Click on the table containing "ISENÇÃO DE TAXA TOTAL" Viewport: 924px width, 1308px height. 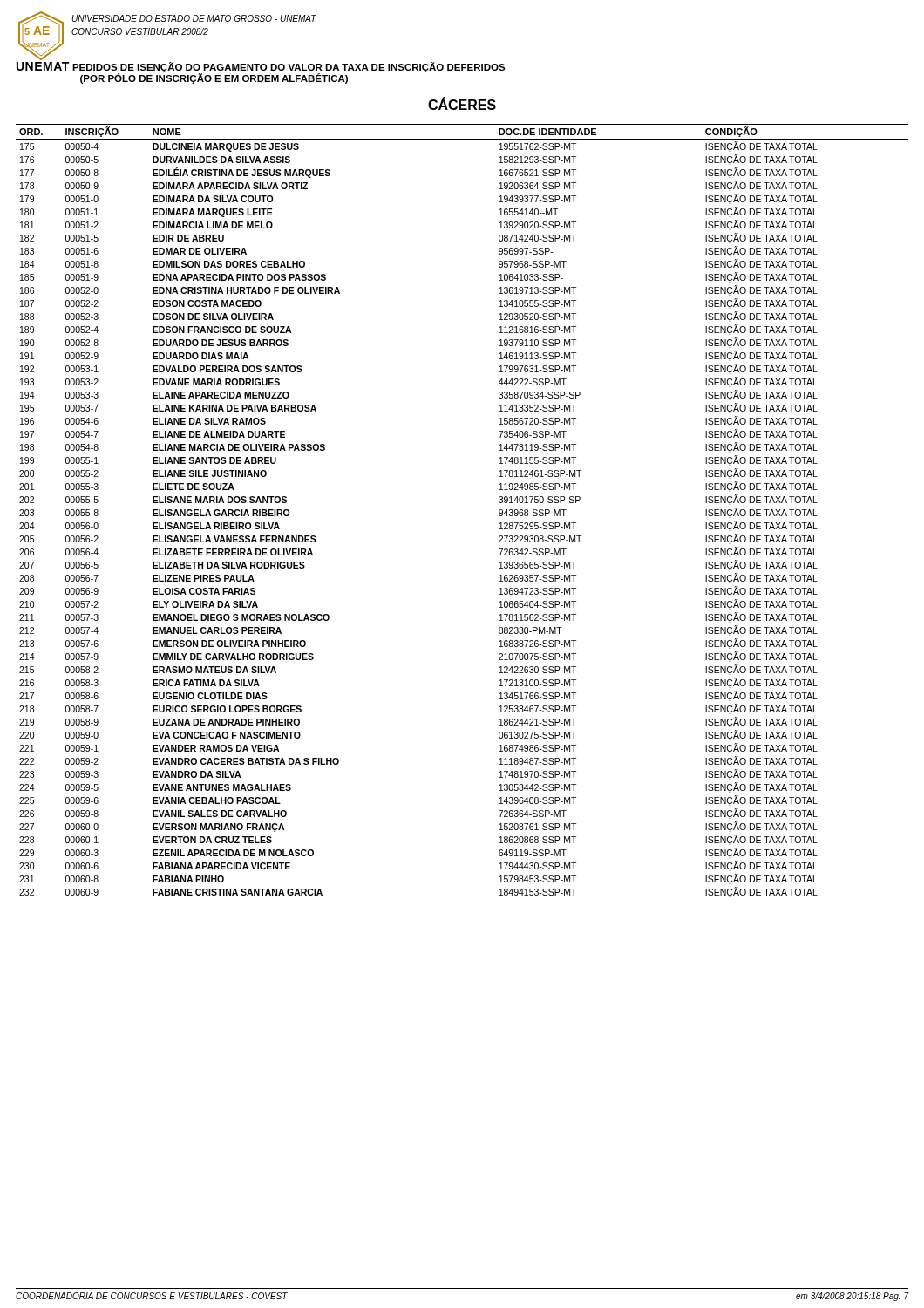[x=462, y=511]
